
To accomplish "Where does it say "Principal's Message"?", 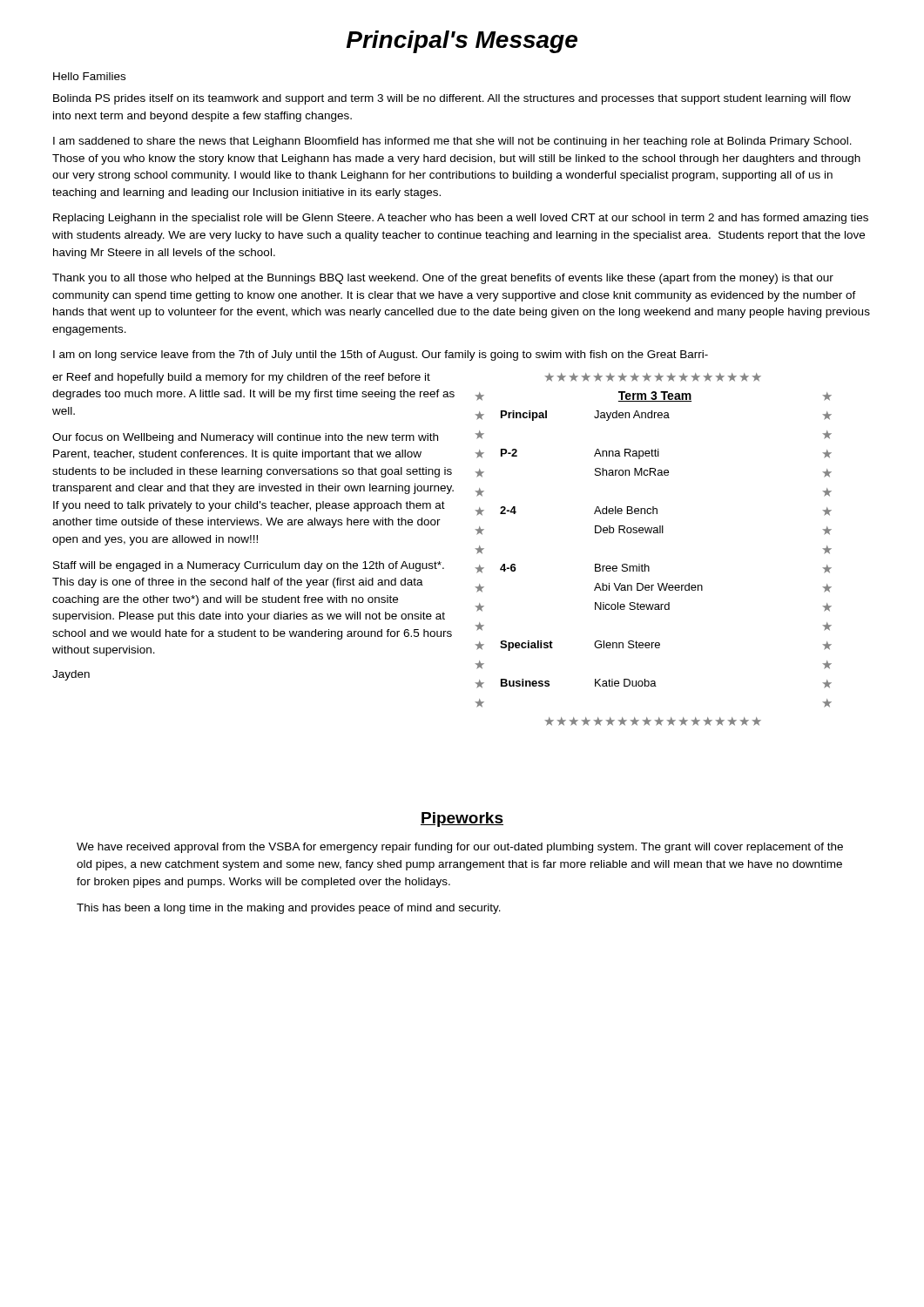I will pyautogui.click(x=462, y=40).
